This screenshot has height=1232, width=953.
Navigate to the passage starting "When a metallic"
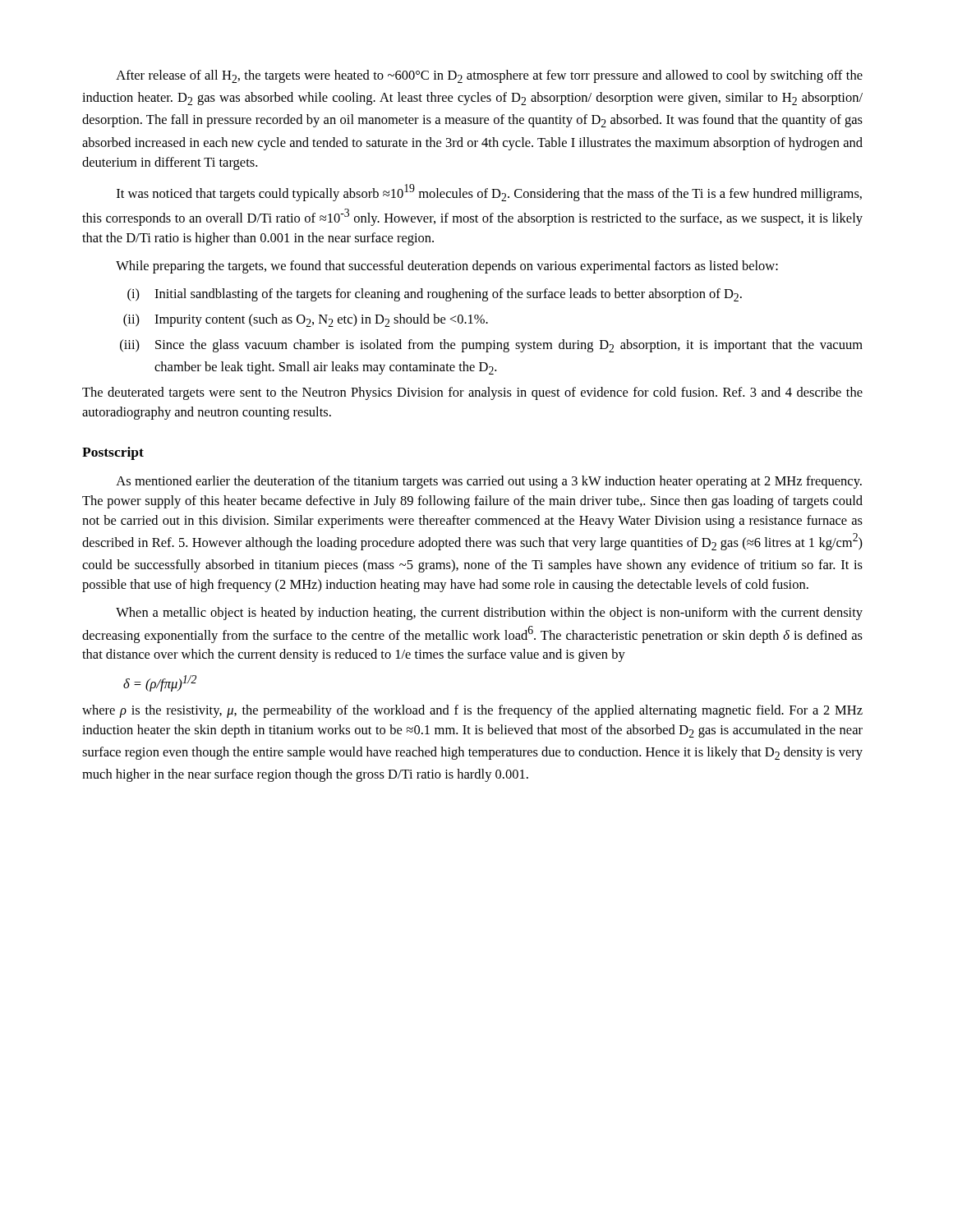[472, 634]
